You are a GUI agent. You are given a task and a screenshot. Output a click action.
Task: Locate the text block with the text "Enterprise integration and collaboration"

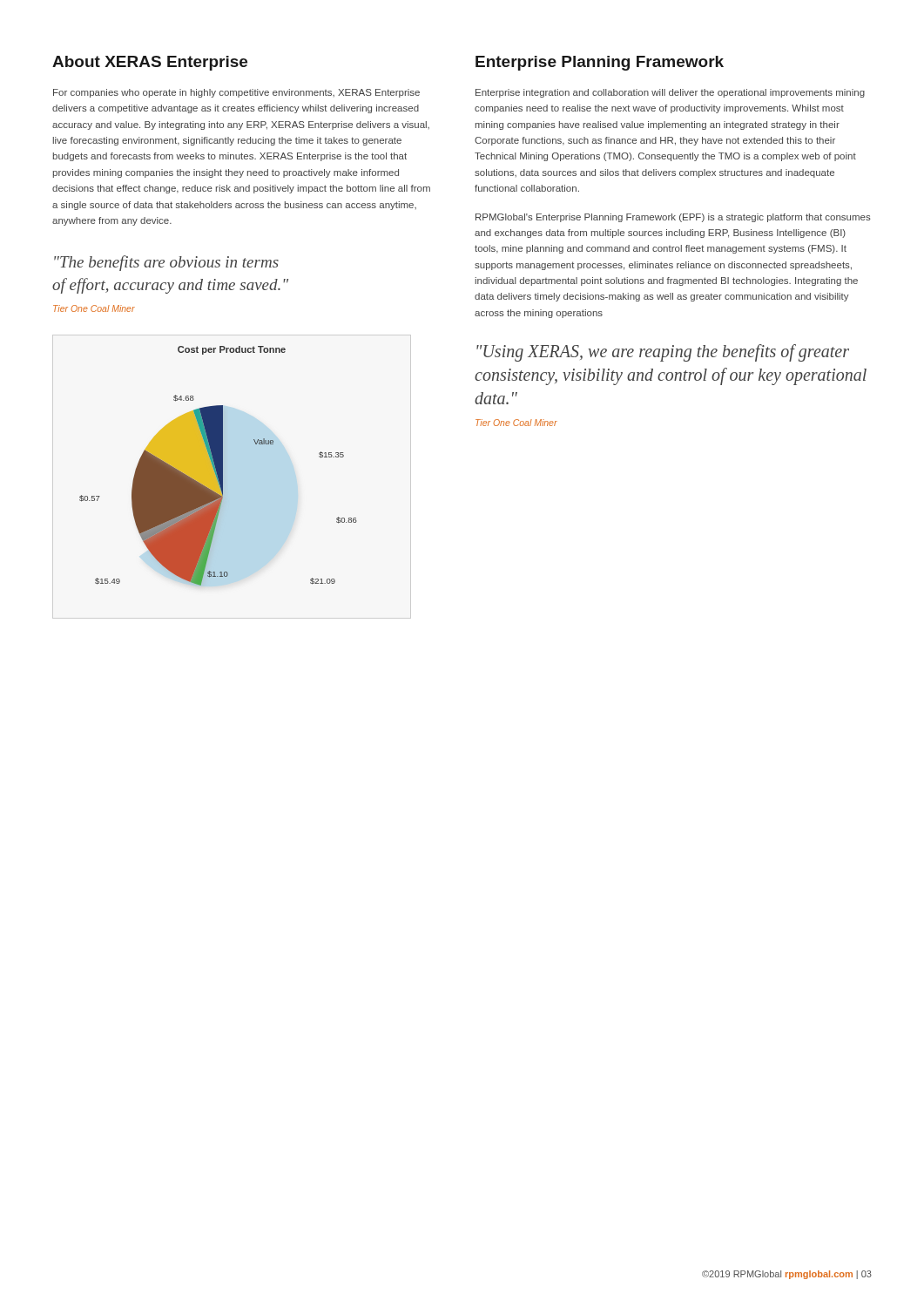(x=670, y=140)
